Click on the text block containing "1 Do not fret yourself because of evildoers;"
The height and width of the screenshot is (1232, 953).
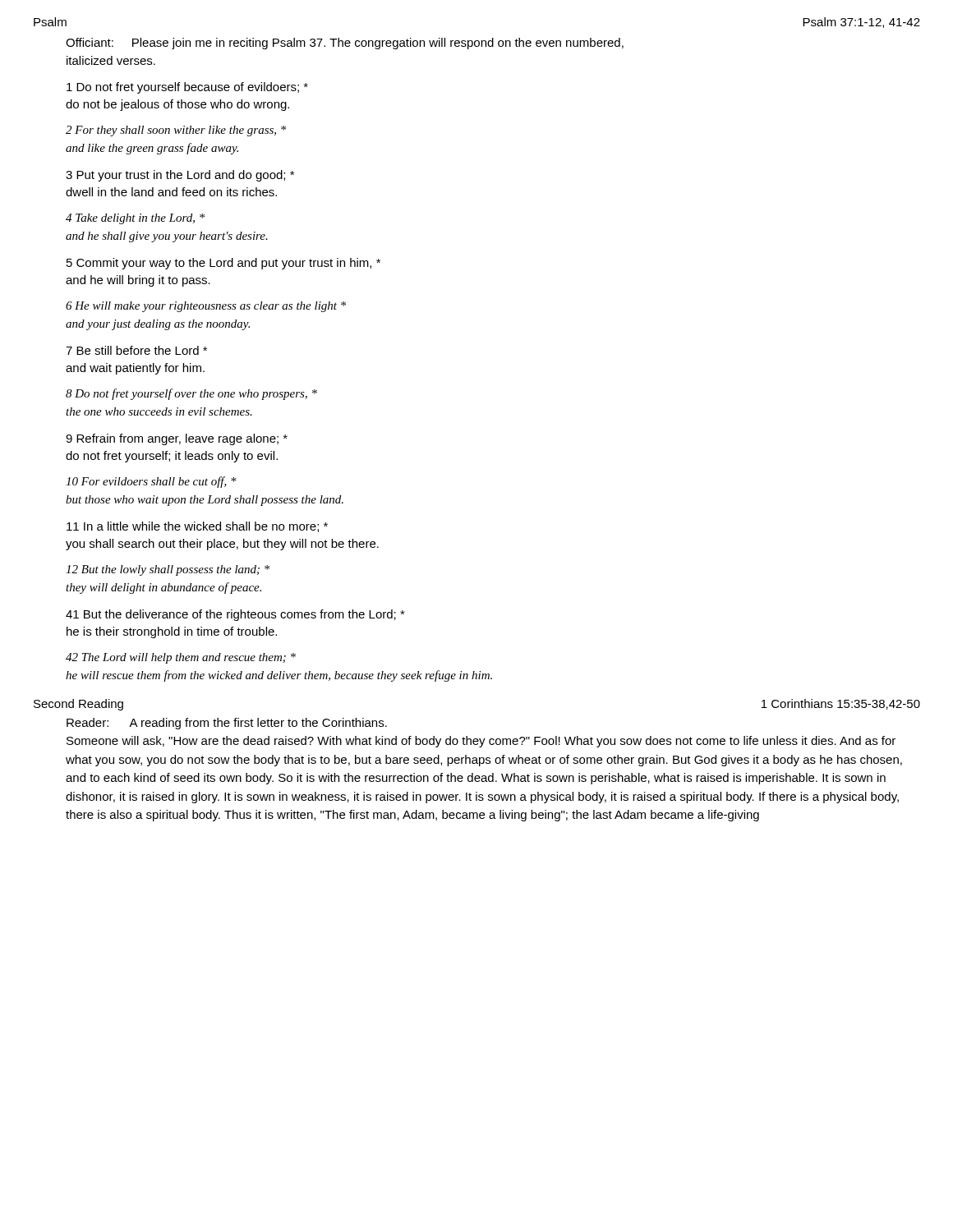187,95
